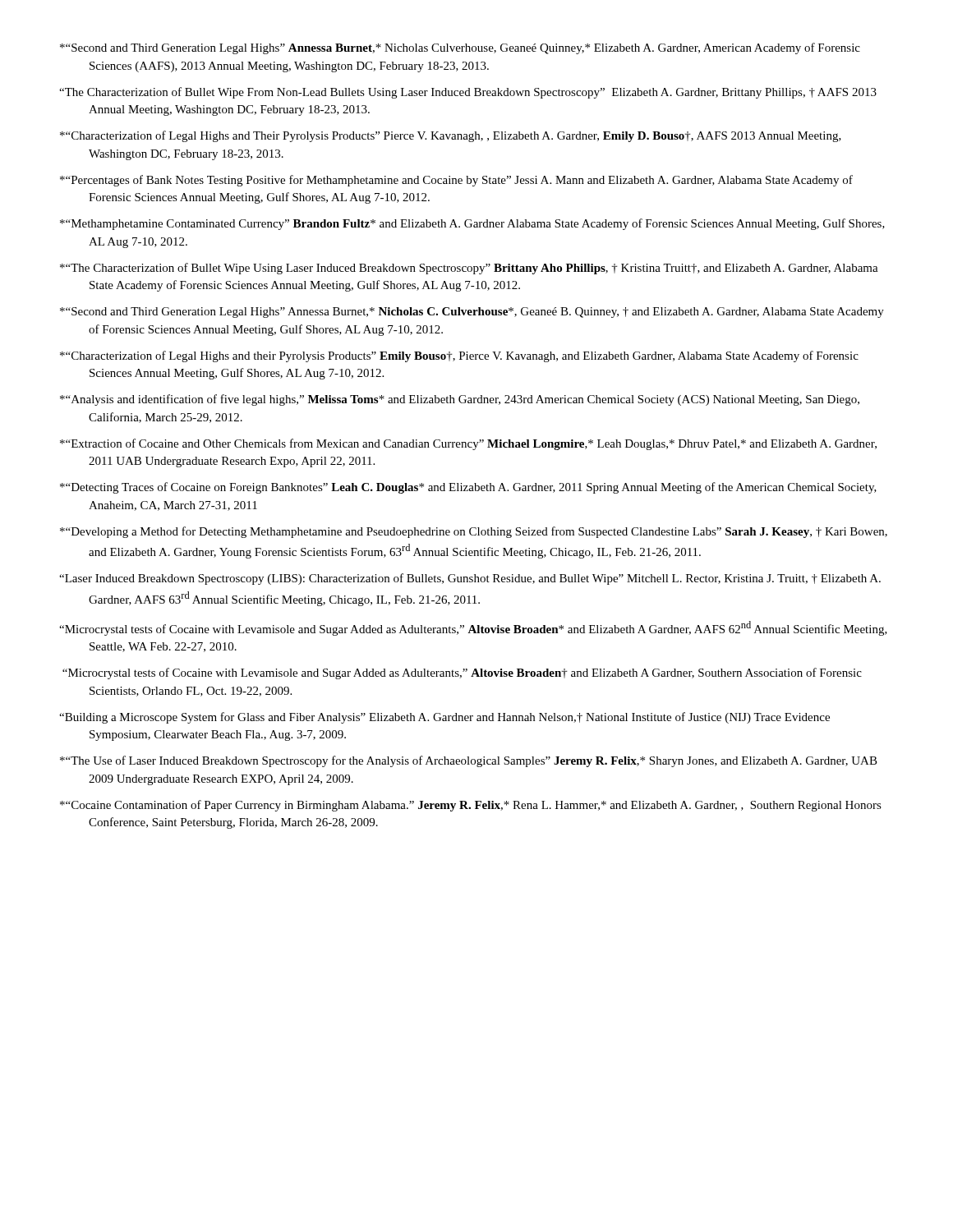Locate the block of text that opens with "*“Characterization of Legal Highs and their Pyrolysis"

coord(459,364)
